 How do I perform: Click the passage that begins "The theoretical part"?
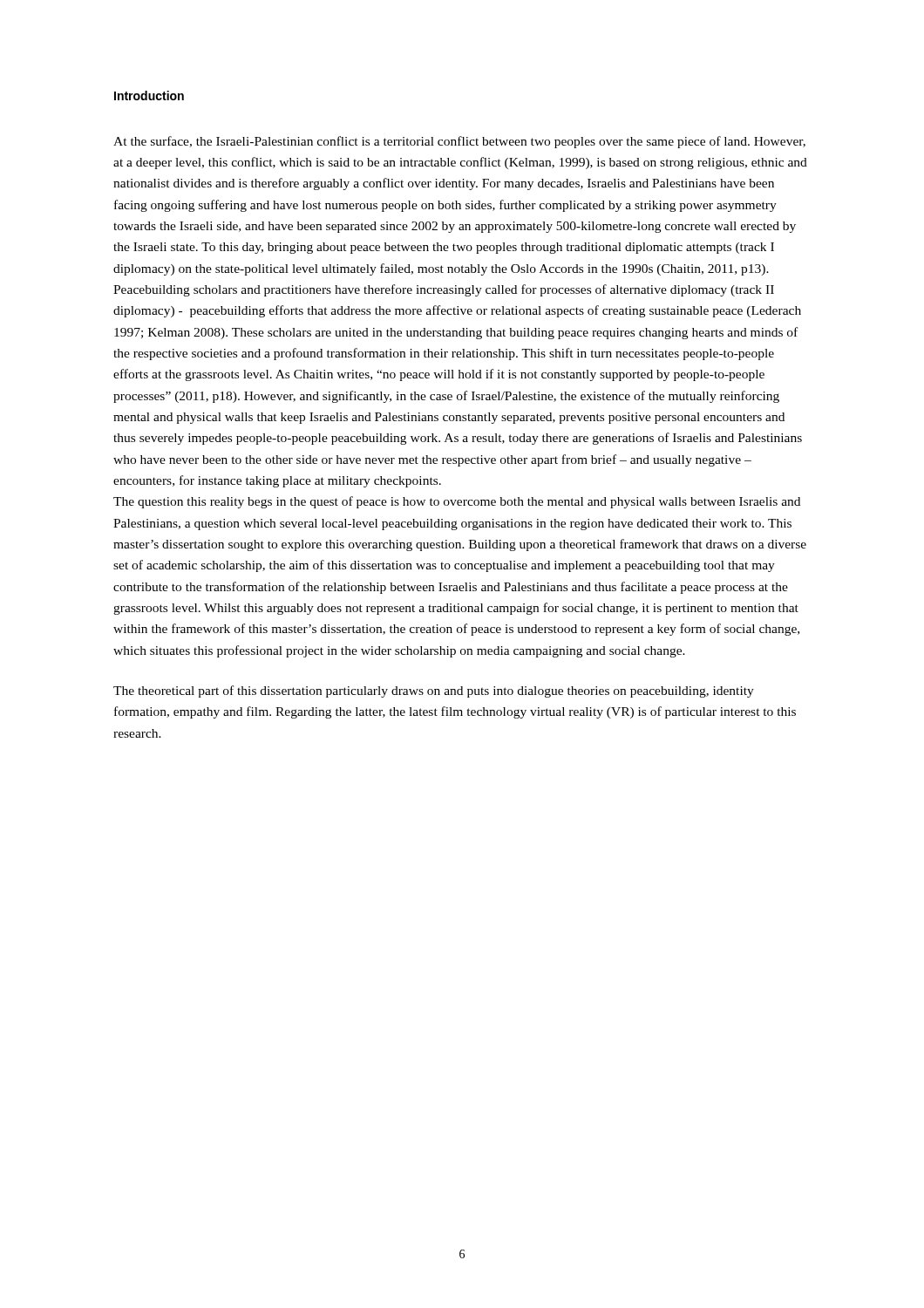455,711
